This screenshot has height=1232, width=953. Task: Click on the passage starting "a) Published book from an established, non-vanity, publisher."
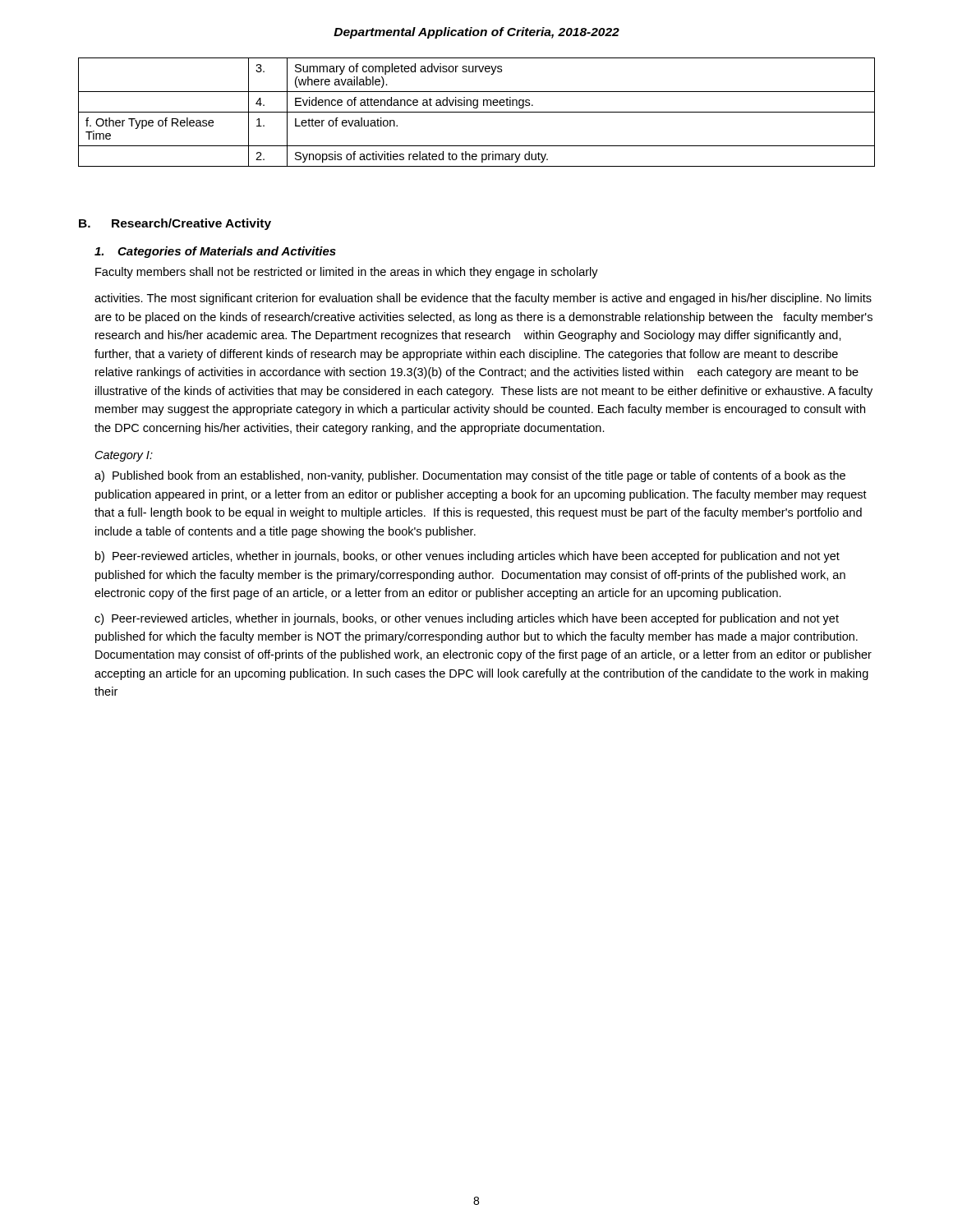pos(480,503)
